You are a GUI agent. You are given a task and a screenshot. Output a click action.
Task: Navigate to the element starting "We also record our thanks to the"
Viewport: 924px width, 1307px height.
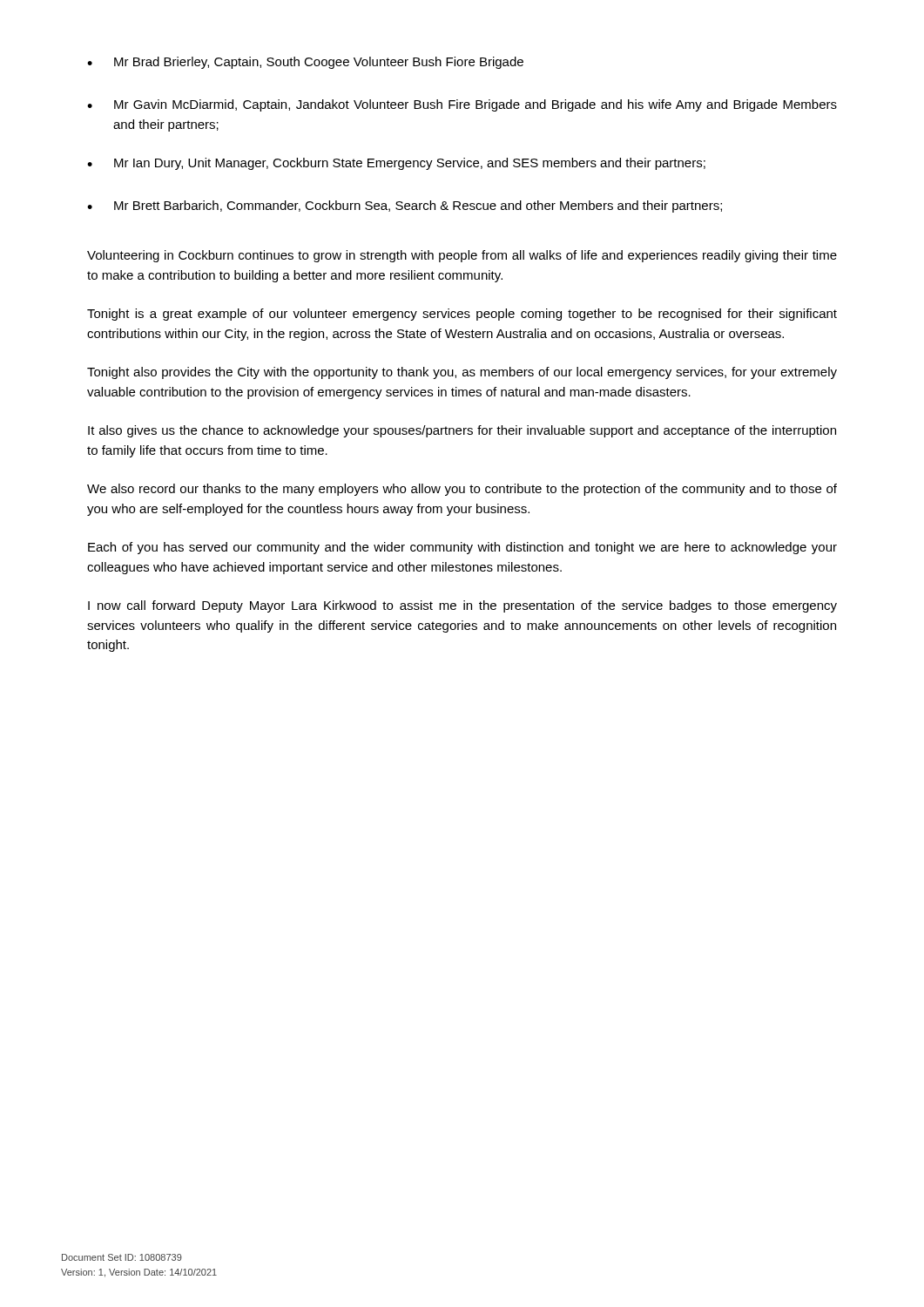point(462,498)
